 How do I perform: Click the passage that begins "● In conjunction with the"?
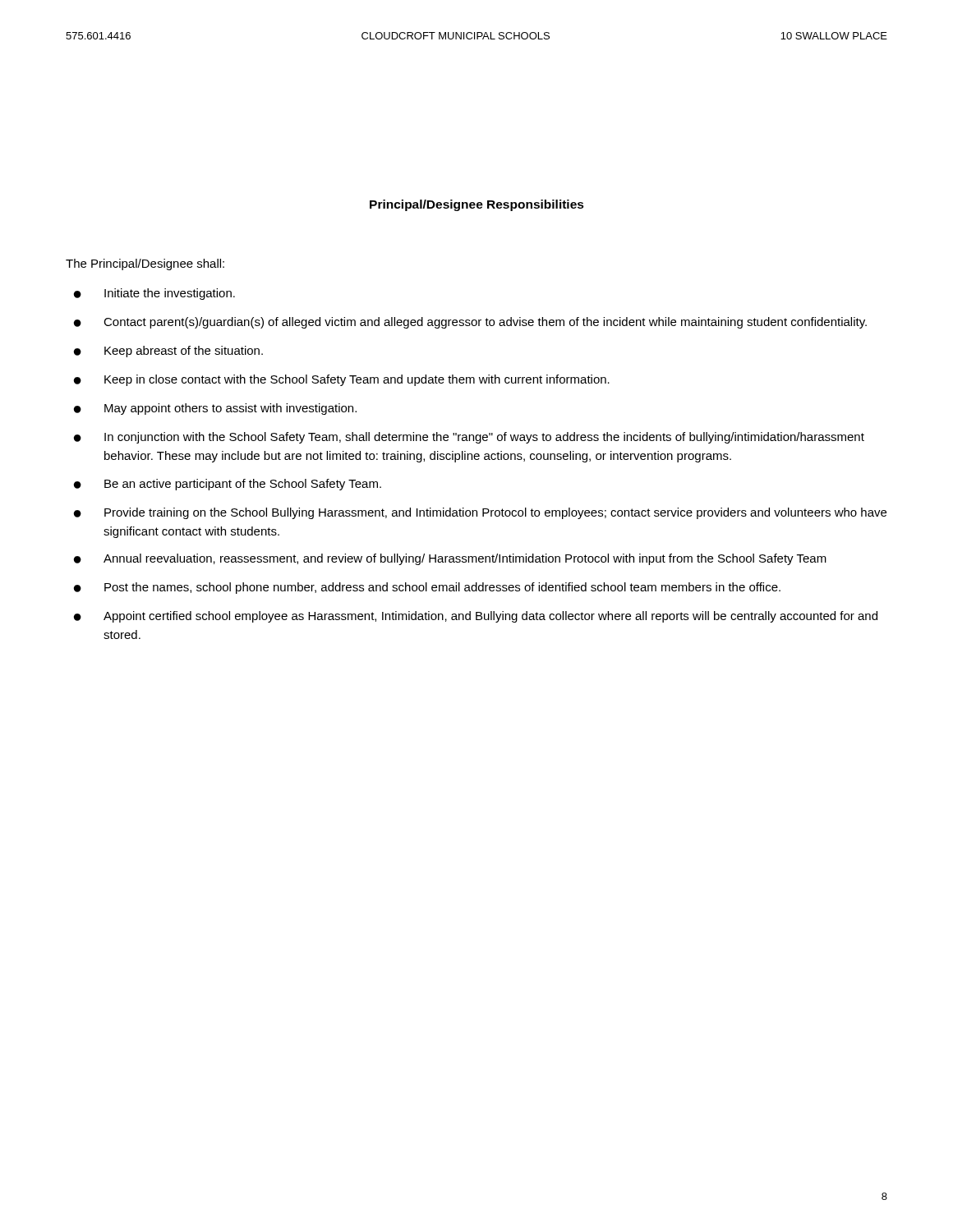point(476,446)
